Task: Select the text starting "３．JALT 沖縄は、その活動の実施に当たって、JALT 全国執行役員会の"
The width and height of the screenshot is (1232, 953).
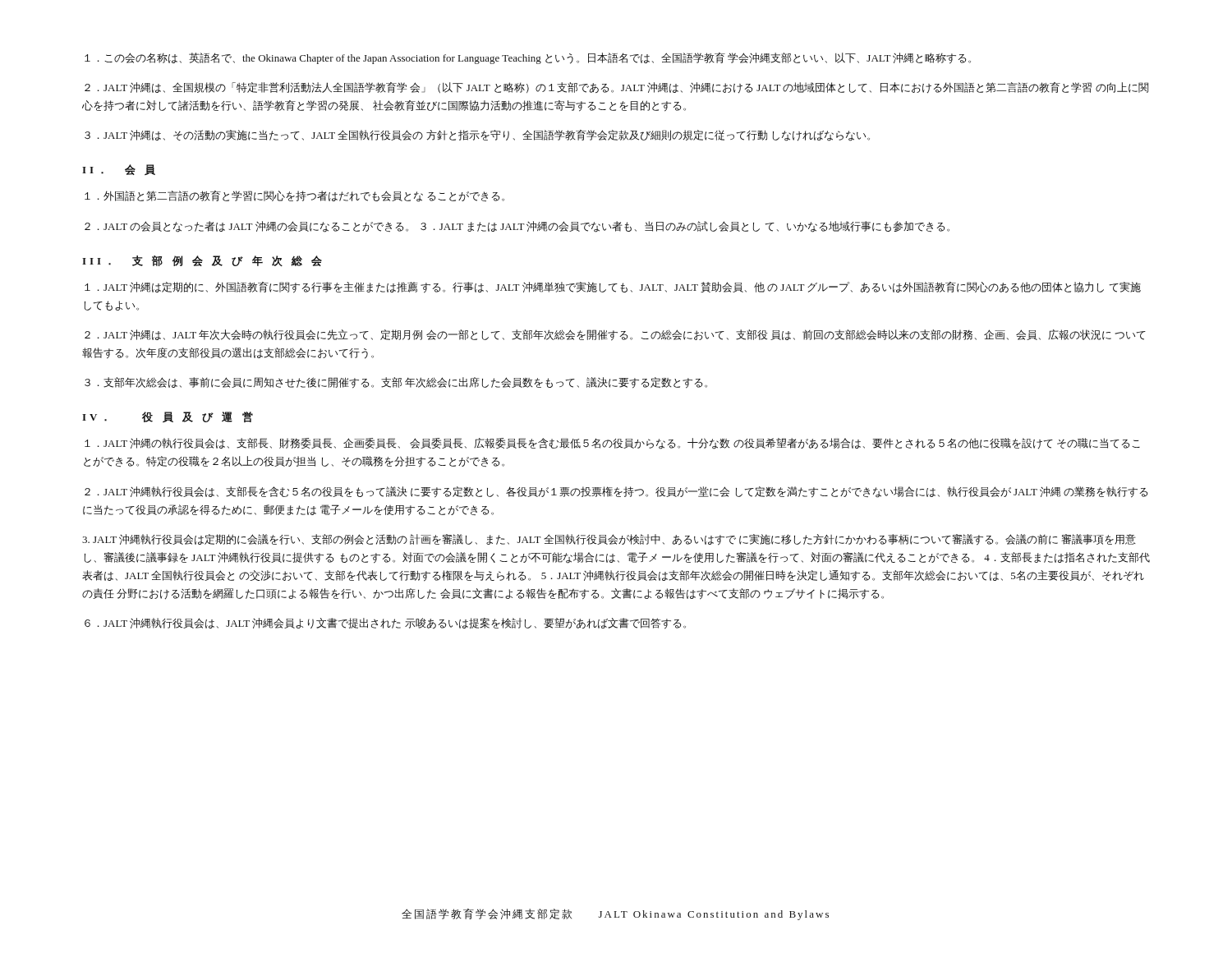Action: coord(480,135)
